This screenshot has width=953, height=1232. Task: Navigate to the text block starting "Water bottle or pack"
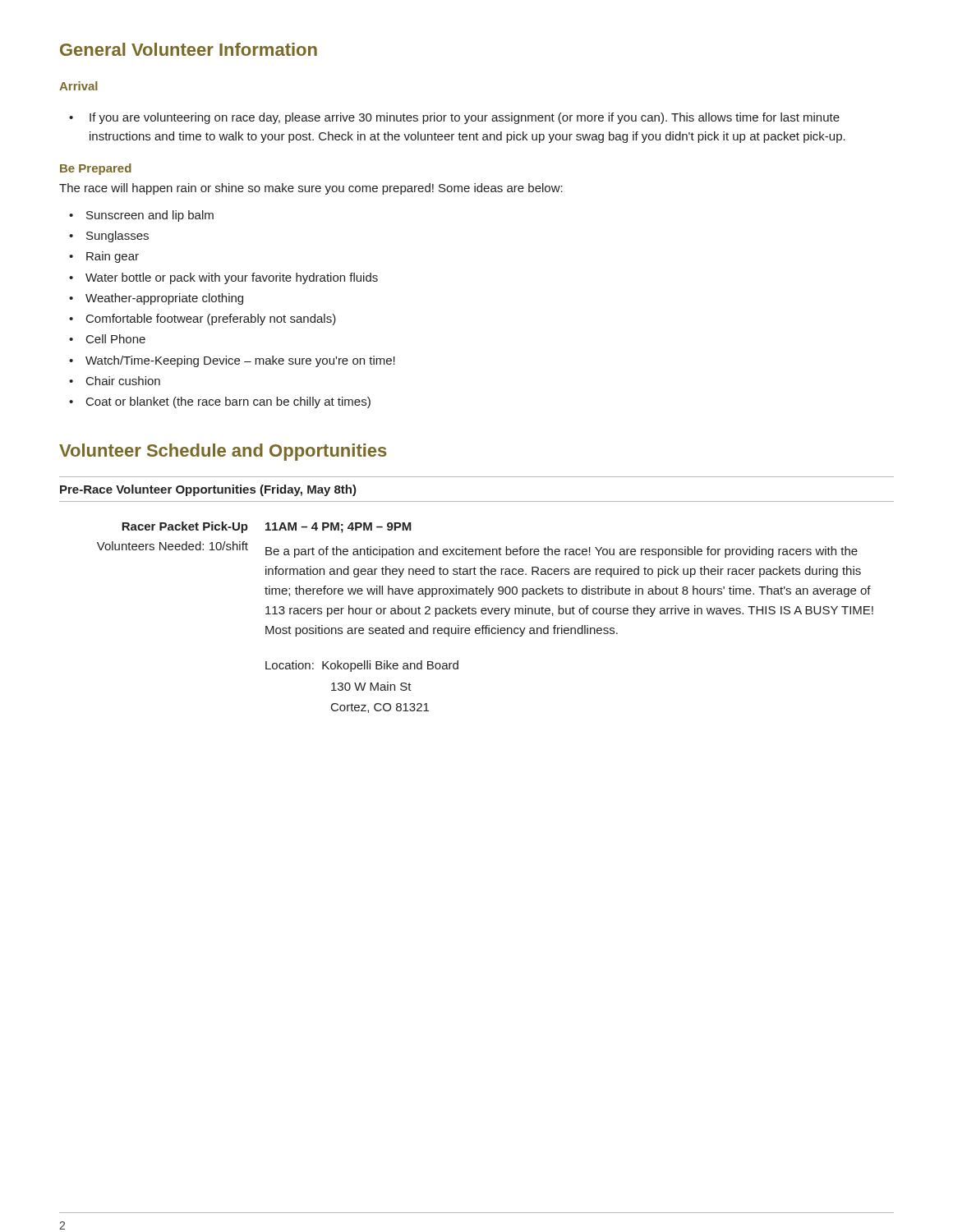coord(232,277)
